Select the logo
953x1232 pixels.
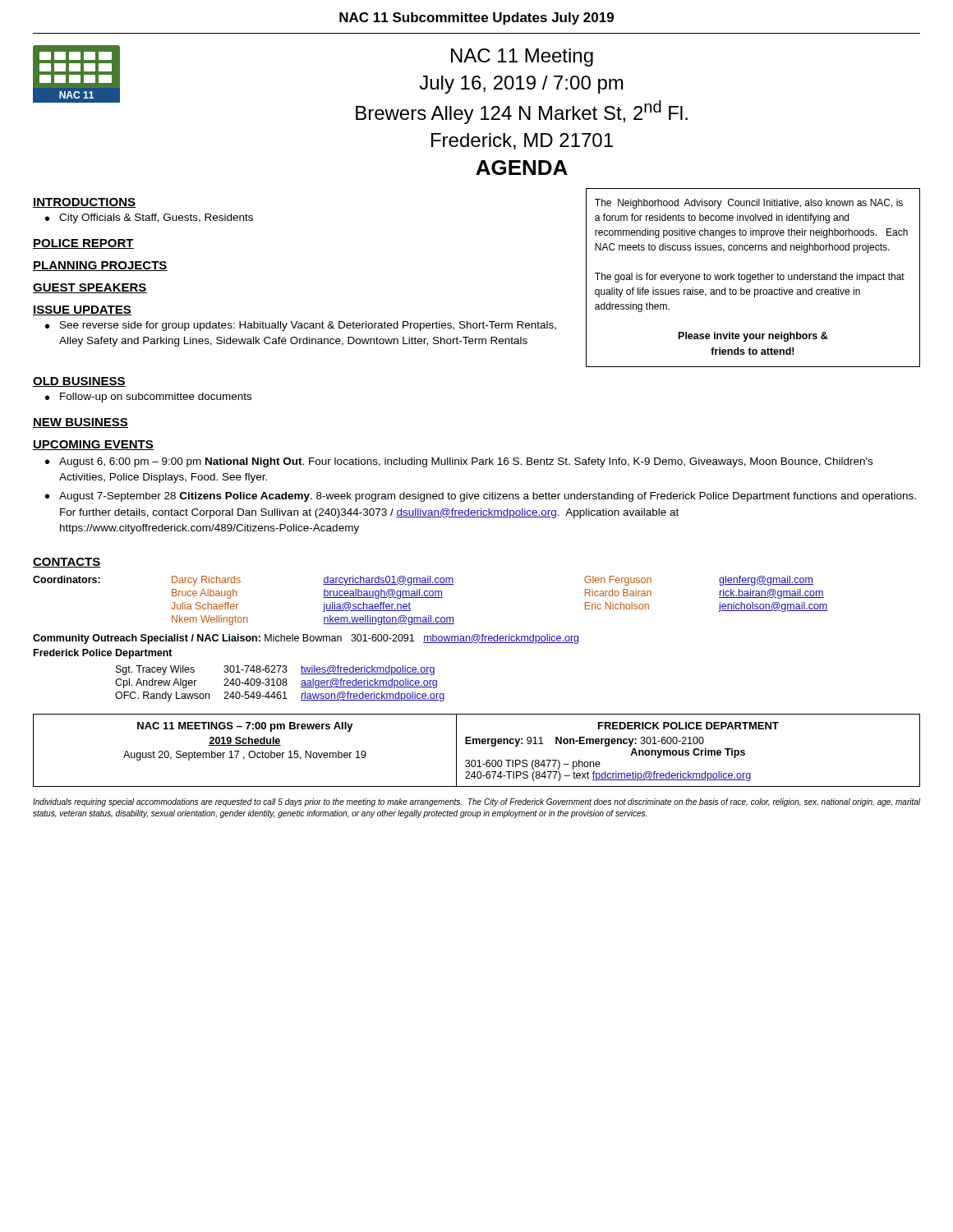(x=78, y=81)
